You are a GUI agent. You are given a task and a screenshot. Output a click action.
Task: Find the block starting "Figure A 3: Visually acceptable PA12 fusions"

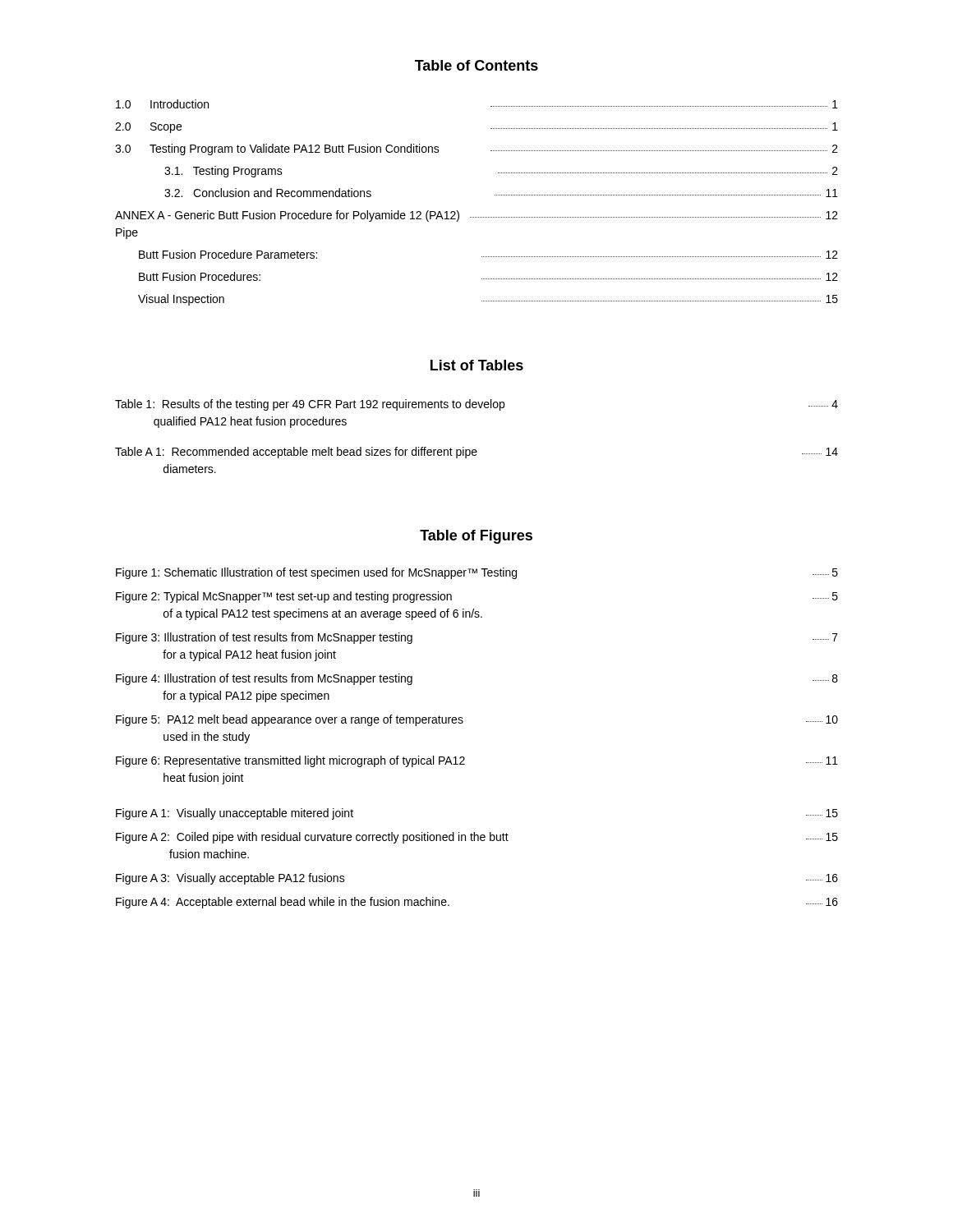pos(233,878)
